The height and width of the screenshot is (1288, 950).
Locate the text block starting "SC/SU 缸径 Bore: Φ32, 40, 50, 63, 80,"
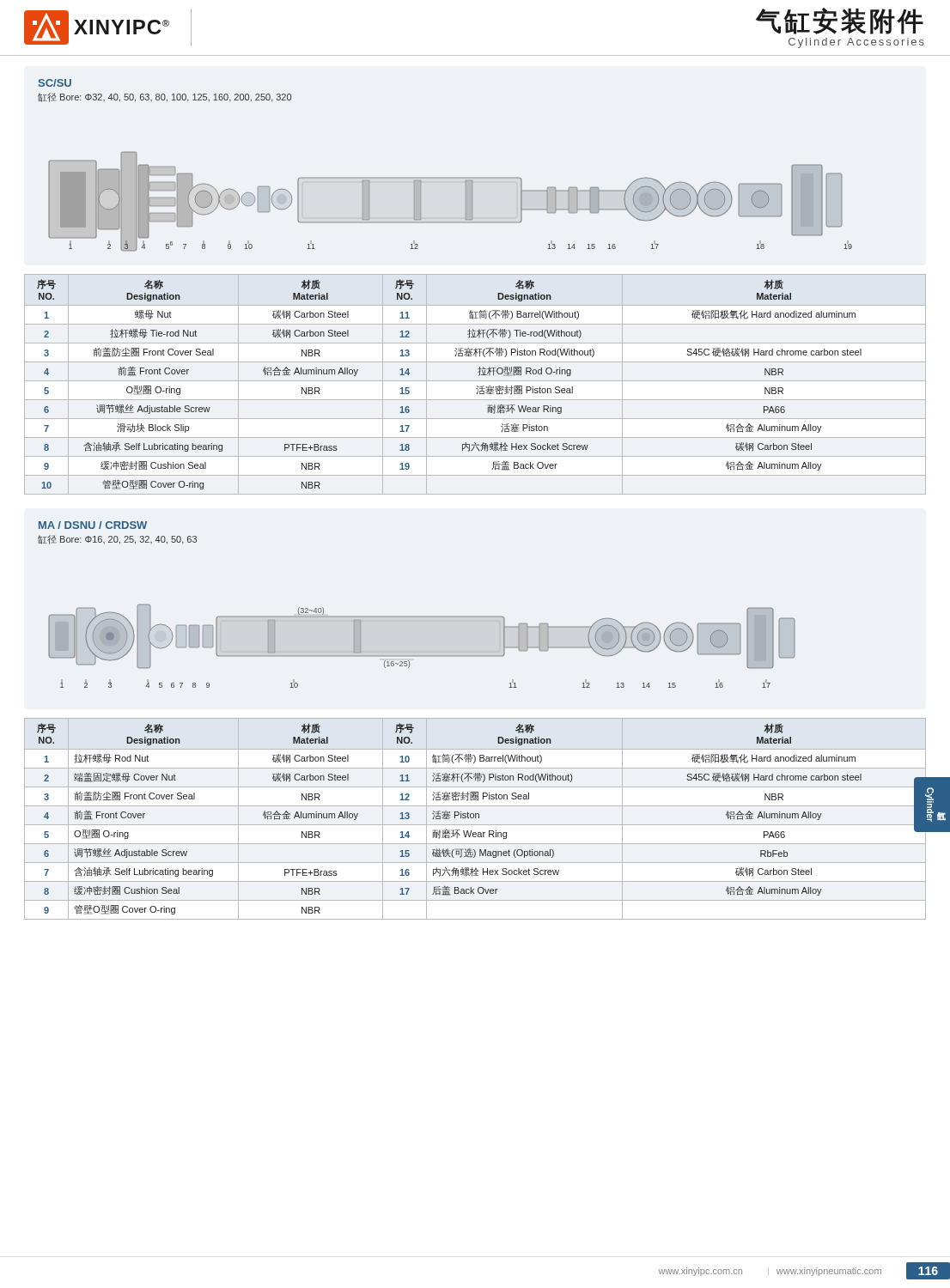click(x=475, y=167)
